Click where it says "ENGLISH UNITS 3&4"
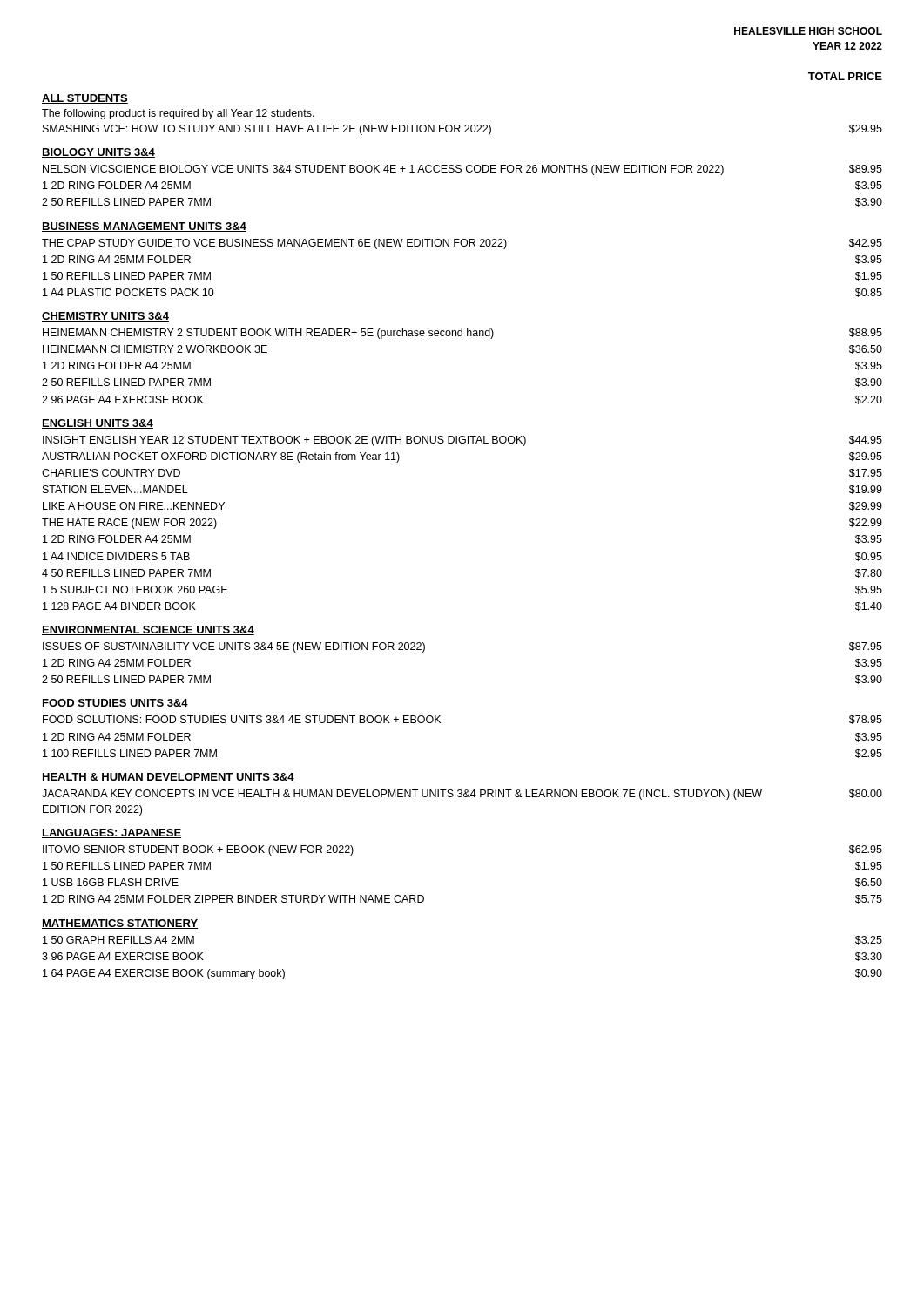The height and width of the screenshot is (1307, 924). 97,423
